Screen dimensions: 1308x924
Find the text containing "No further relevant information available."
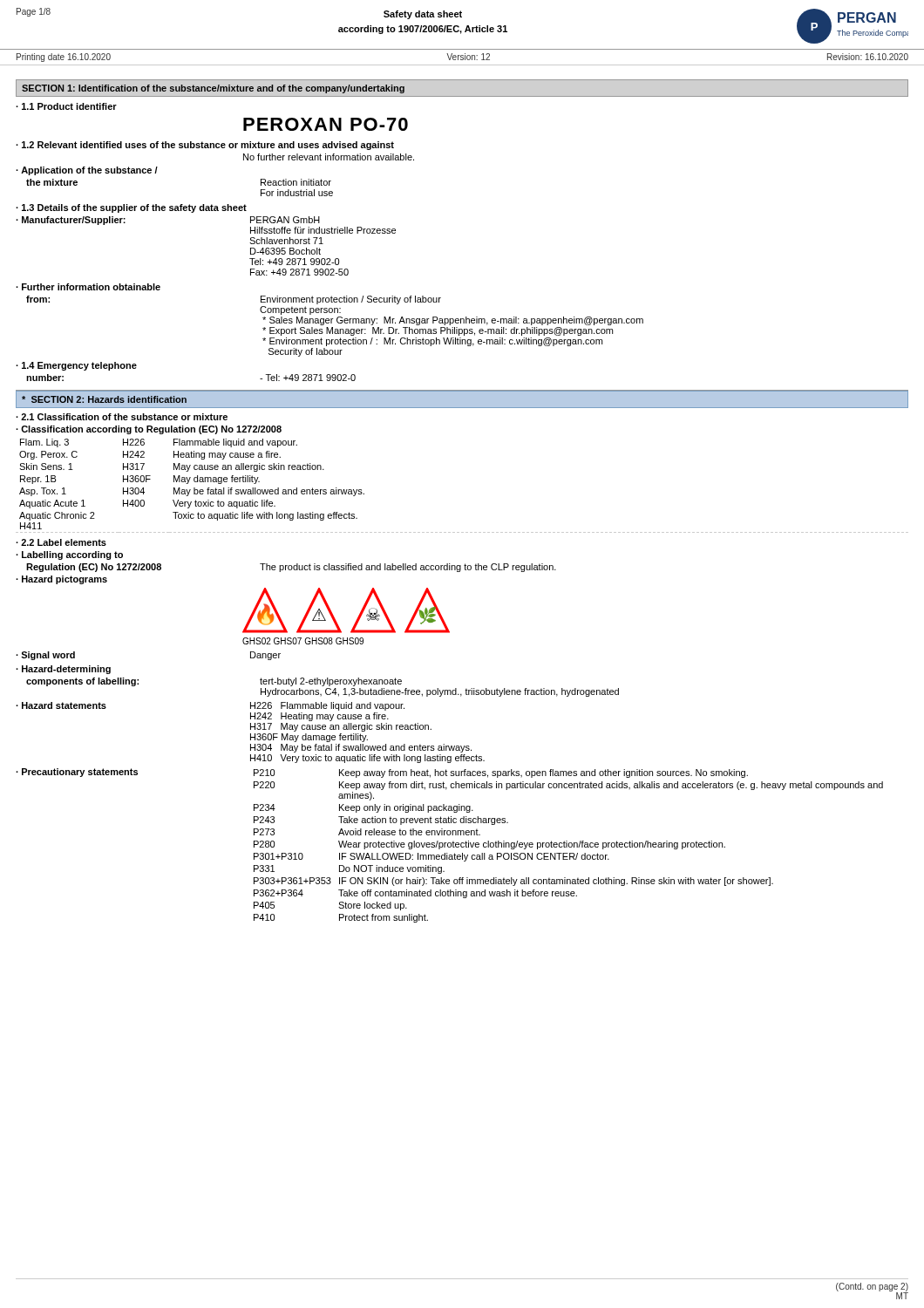(329, 157)
